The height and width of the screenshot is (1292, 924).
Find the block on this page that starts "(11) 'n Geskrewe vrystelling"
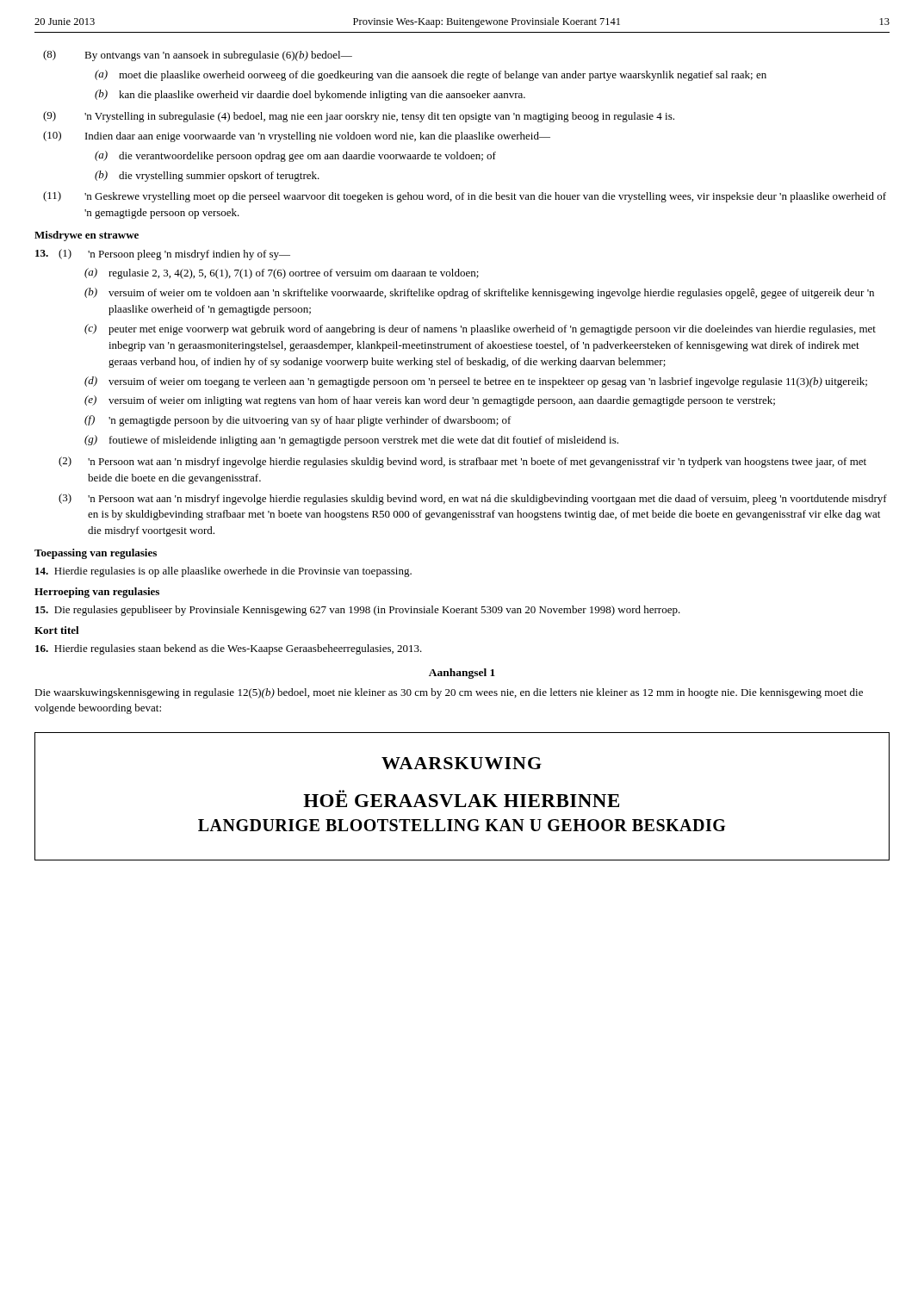[x=462, y=205]
